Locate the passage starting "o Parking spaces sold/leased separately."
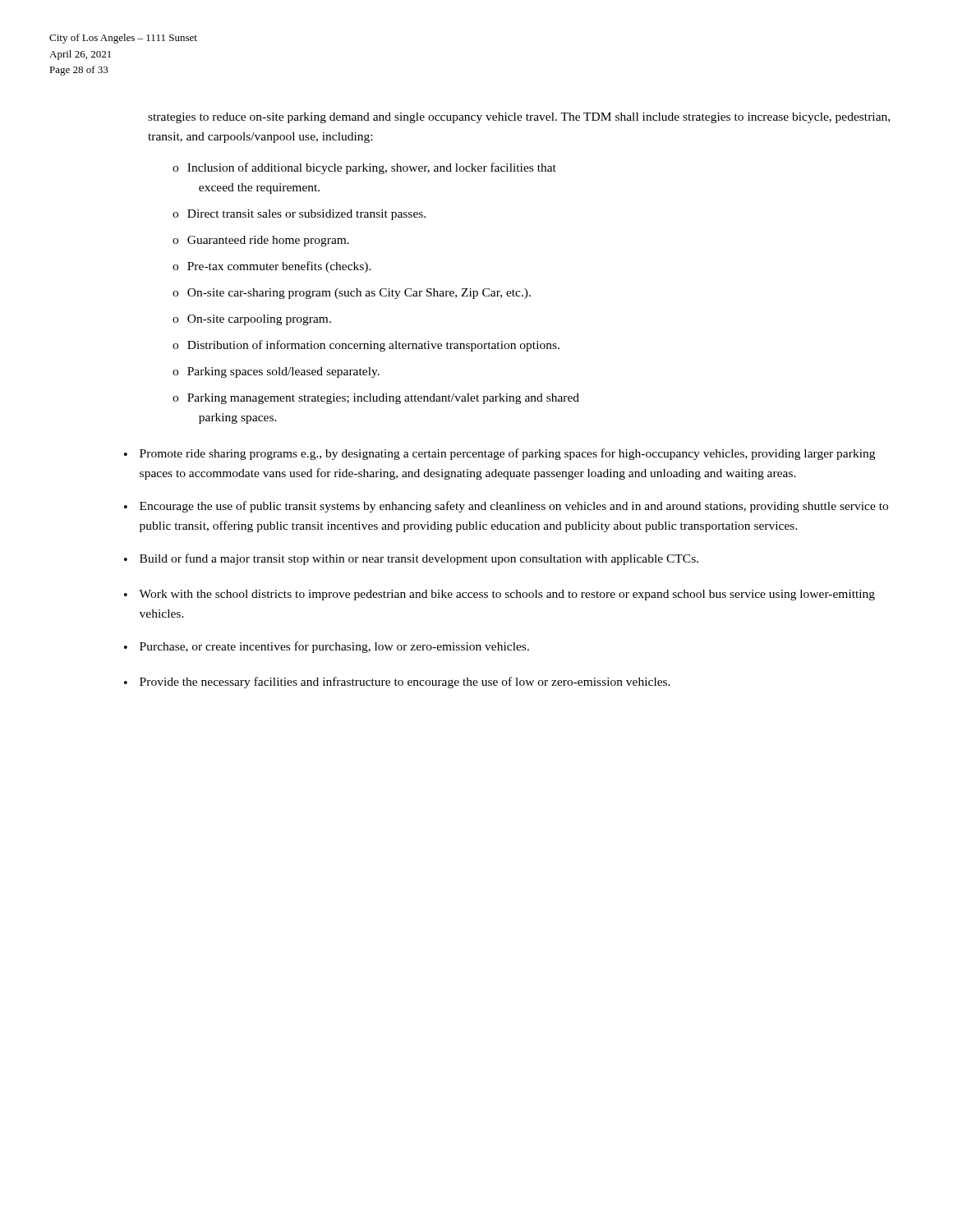The height and width of the screenshot is (1232, 953). point(276,372)
